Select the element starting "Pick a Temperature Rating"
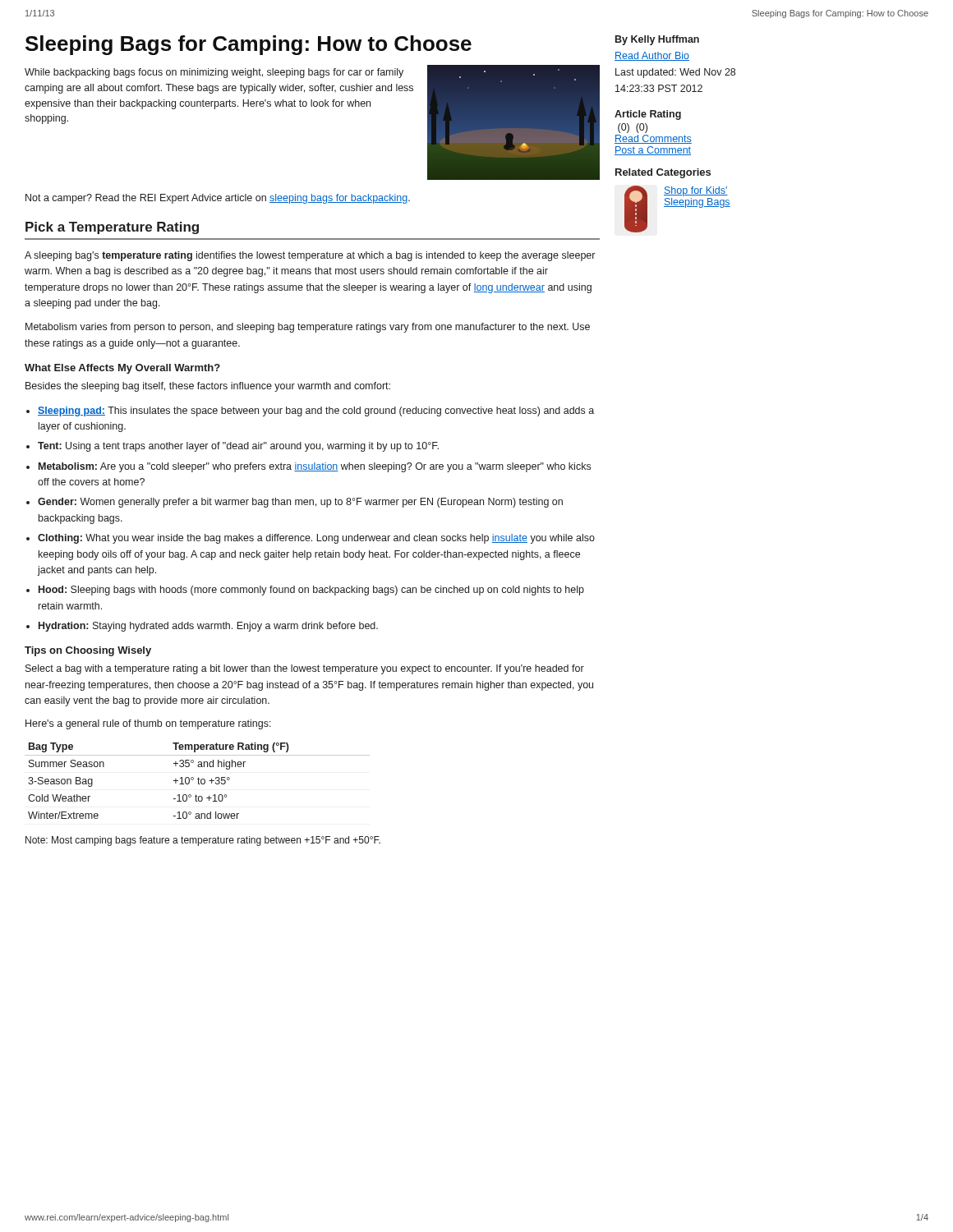953x1232 pixels. pos(112,227)
